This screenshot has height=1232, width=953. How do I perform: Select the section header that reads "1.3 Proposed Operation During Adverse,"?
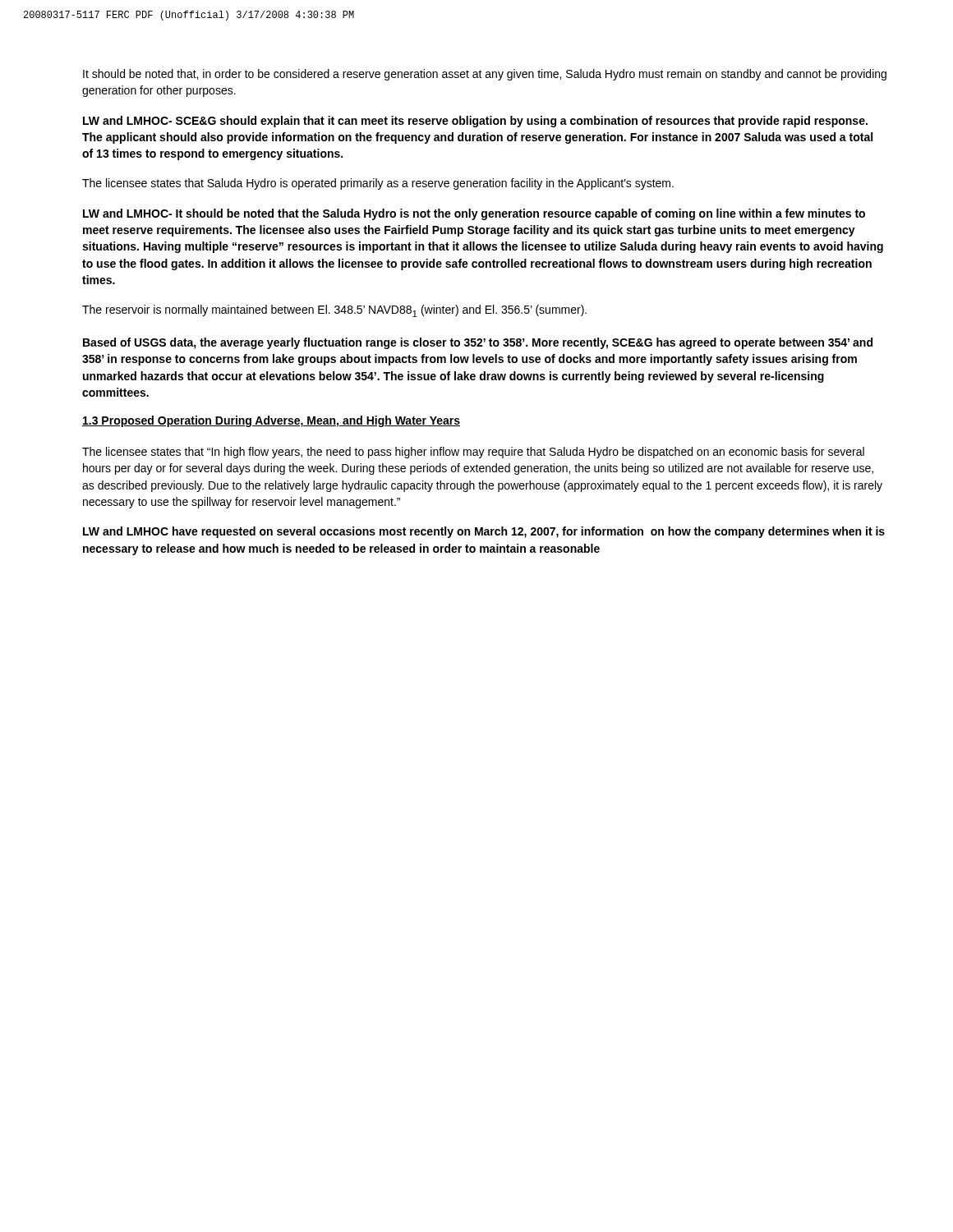pos(271,421)
